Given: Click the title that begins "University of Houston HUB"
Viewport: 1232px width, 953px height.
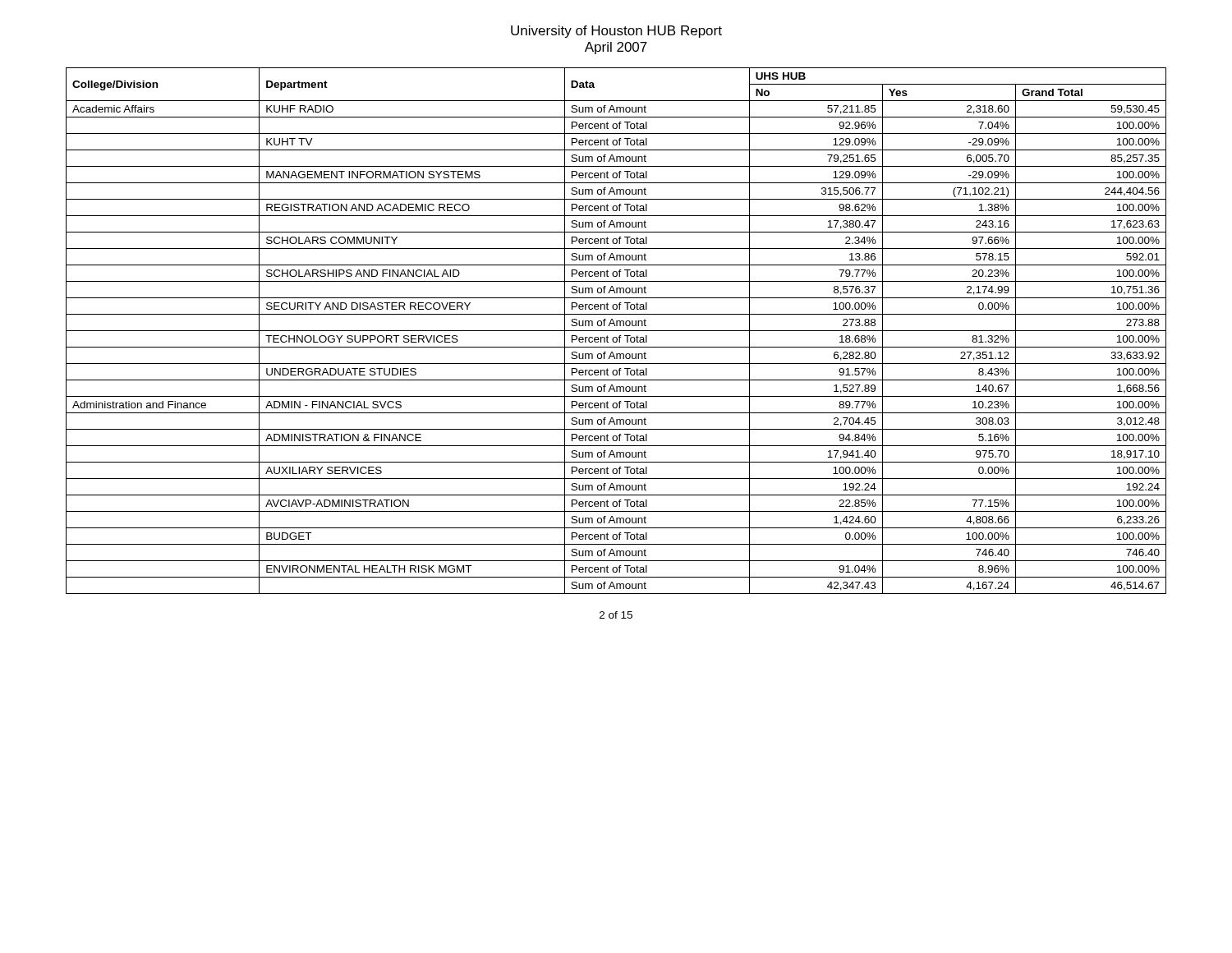Looking at the screenshot, I should coord(616,31).
